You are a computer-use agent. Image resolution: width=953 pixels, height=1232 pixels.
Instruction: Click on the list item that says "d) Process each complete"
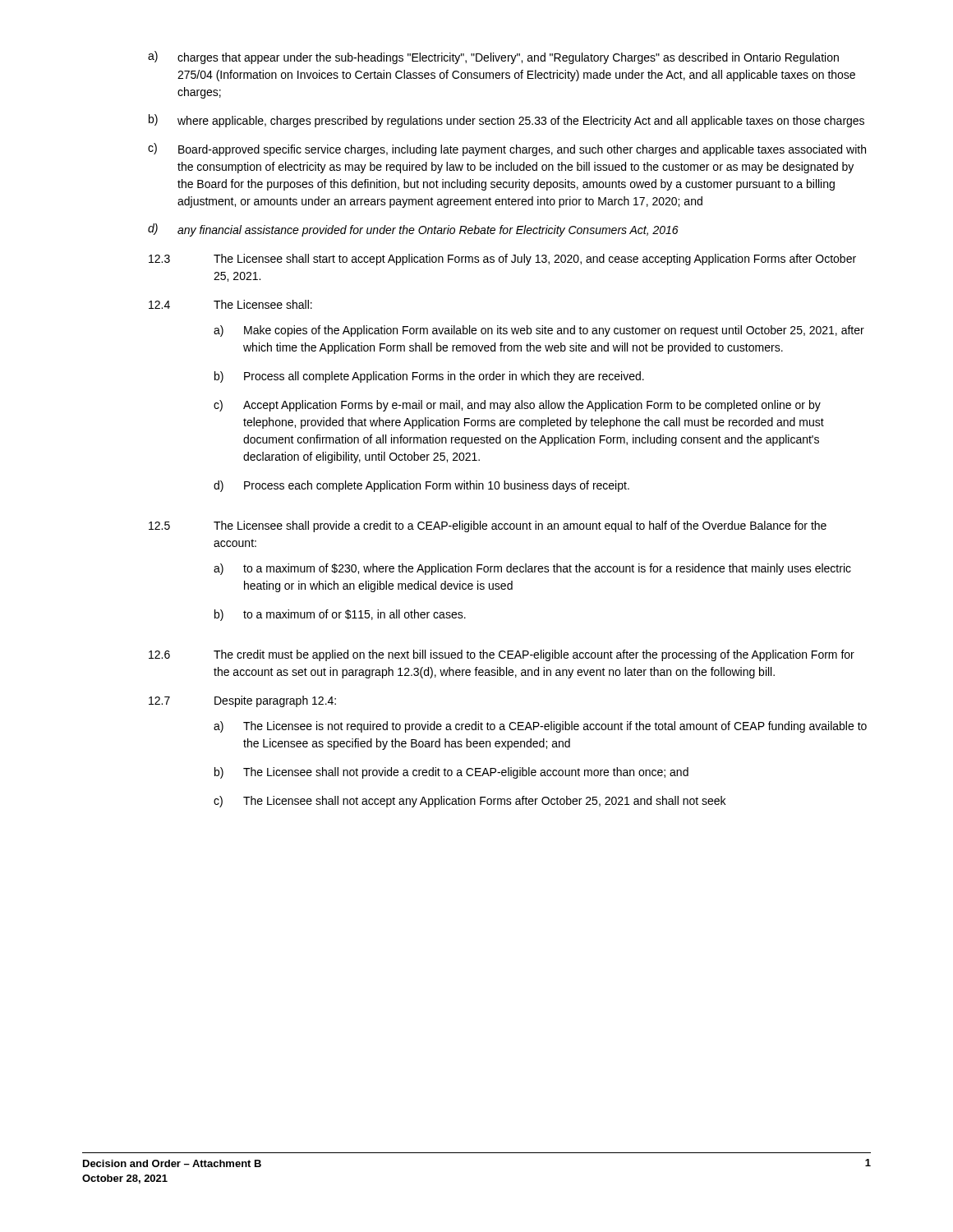[x=542, y=486]
